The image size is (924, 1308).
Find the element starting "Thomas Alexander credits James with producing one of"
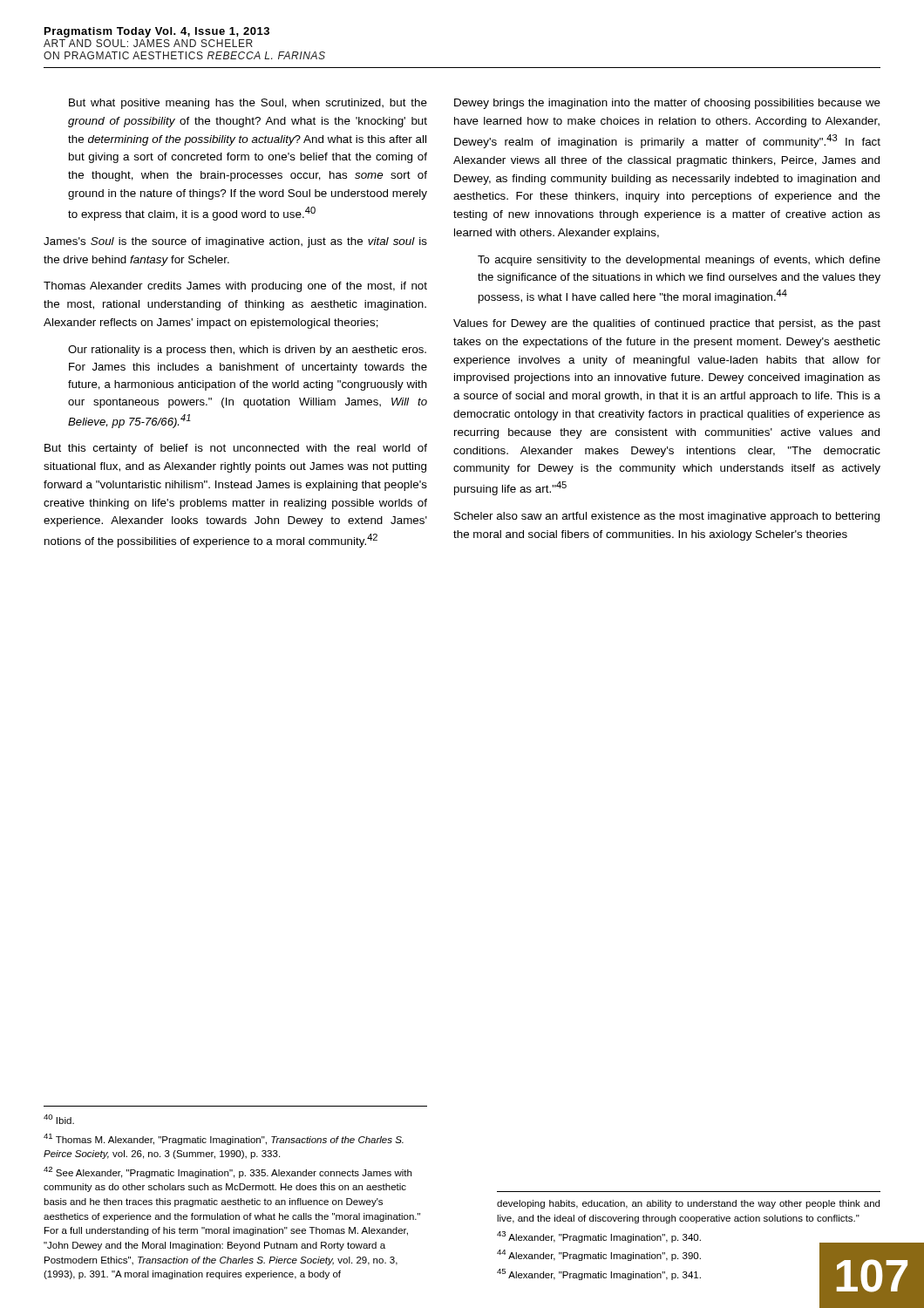coord(235,305)
